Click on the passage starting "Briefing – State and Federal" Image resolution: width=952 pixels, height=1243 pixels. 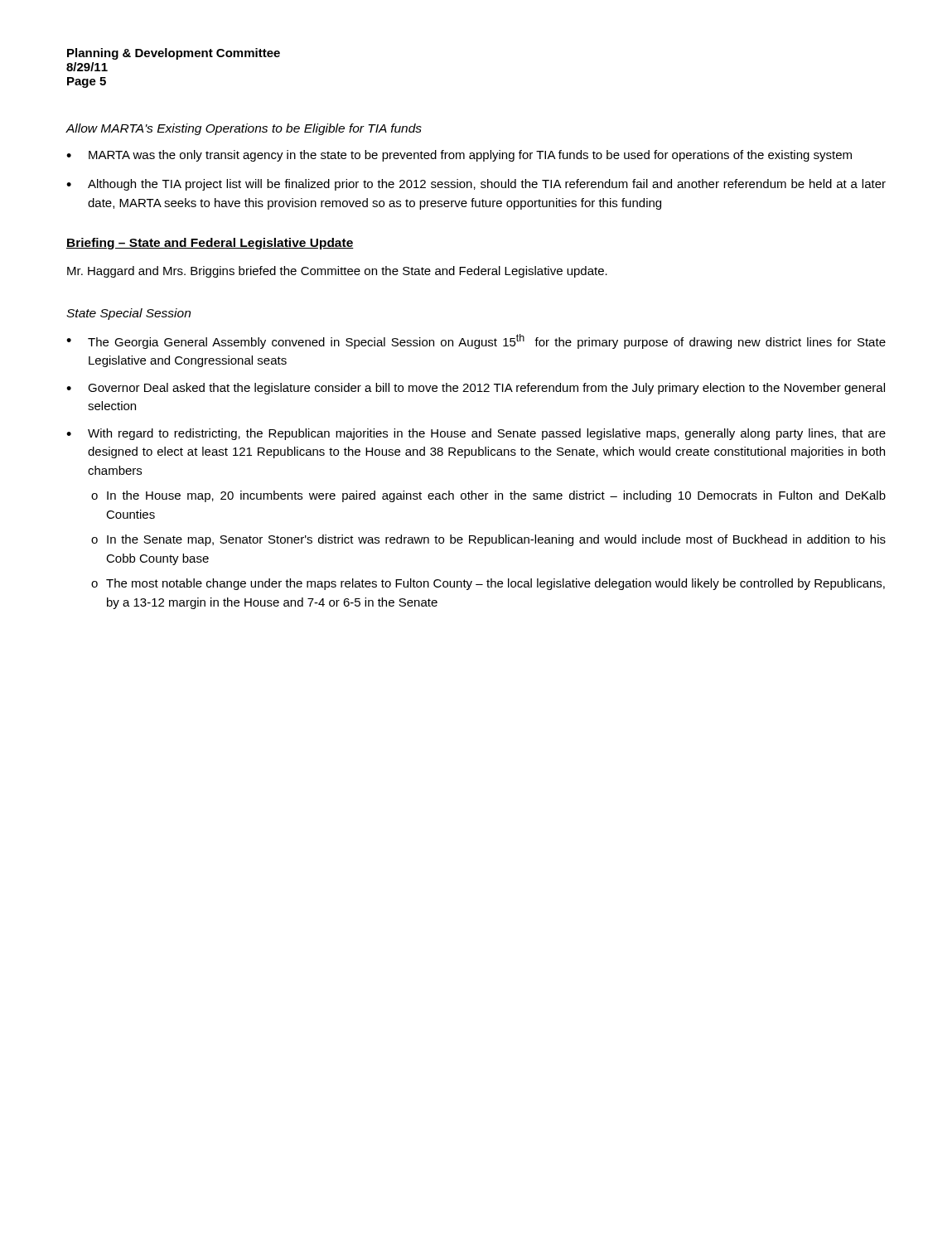click(210, 244)
